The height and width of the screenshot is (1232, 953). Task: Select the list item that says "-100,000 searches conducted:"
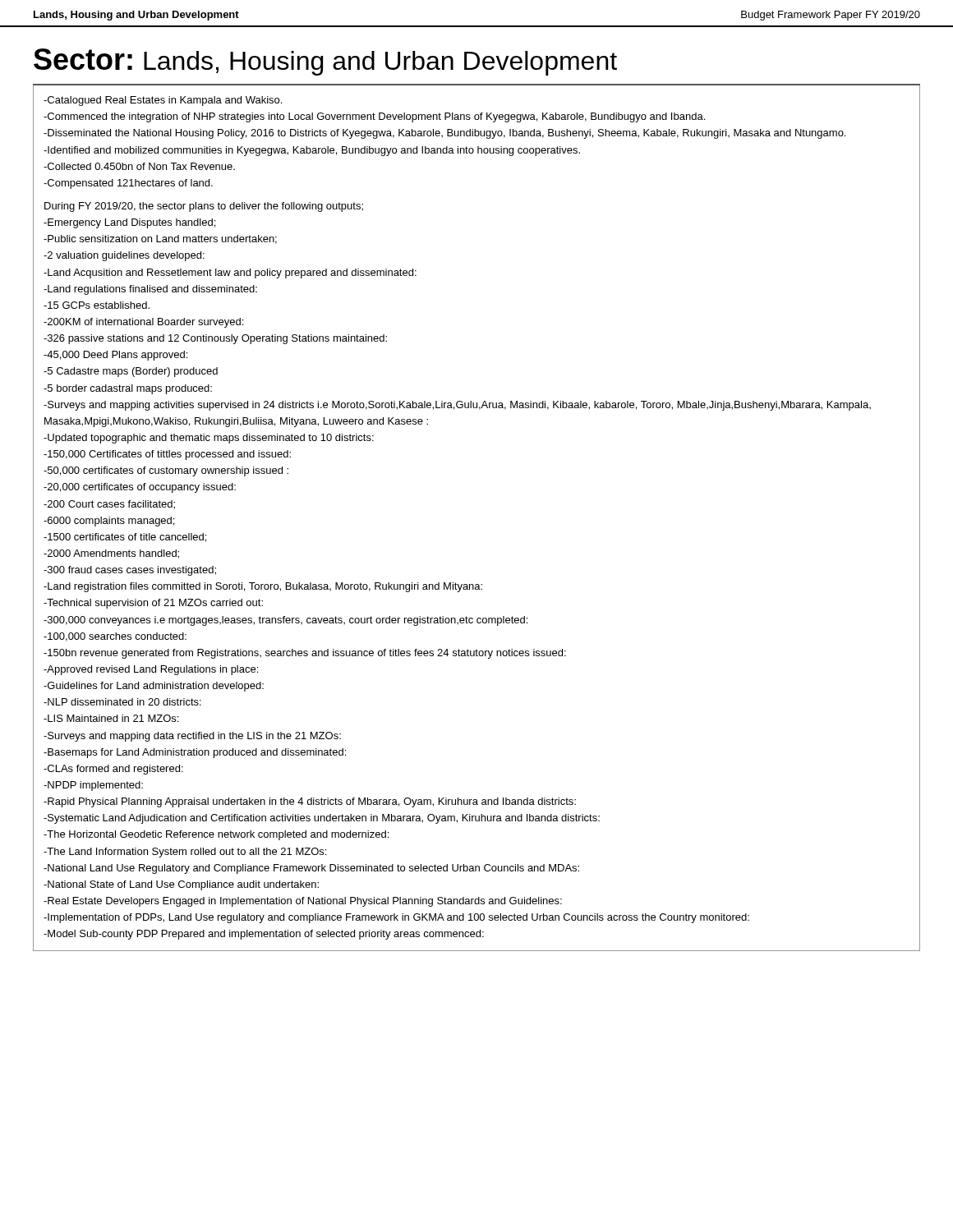tap(115, 636)
